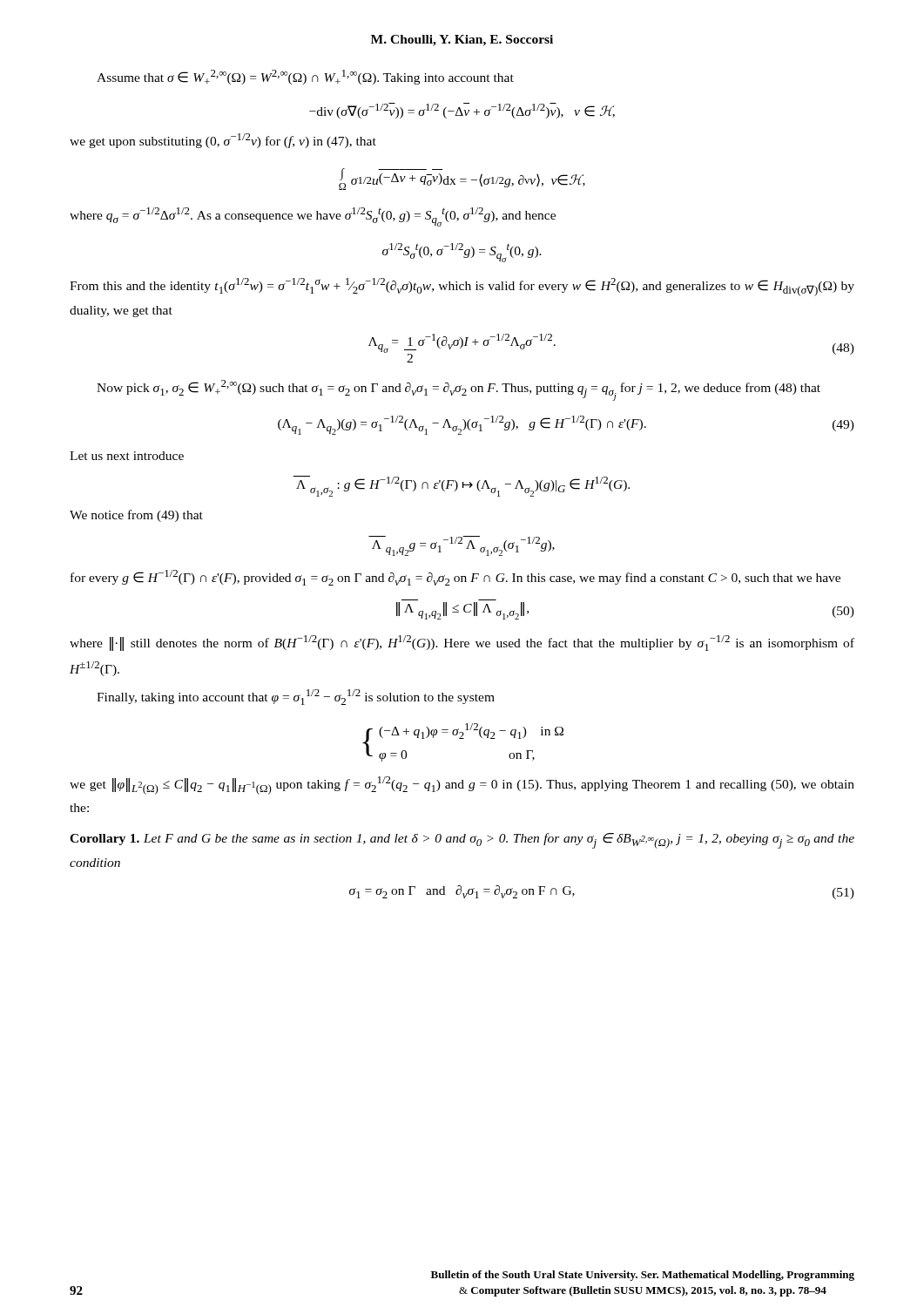The height and width of the screenshot is (1307, 924).
Task: Locate the block starting "Assume that σ ∈"
Action: tap(305, 77)
